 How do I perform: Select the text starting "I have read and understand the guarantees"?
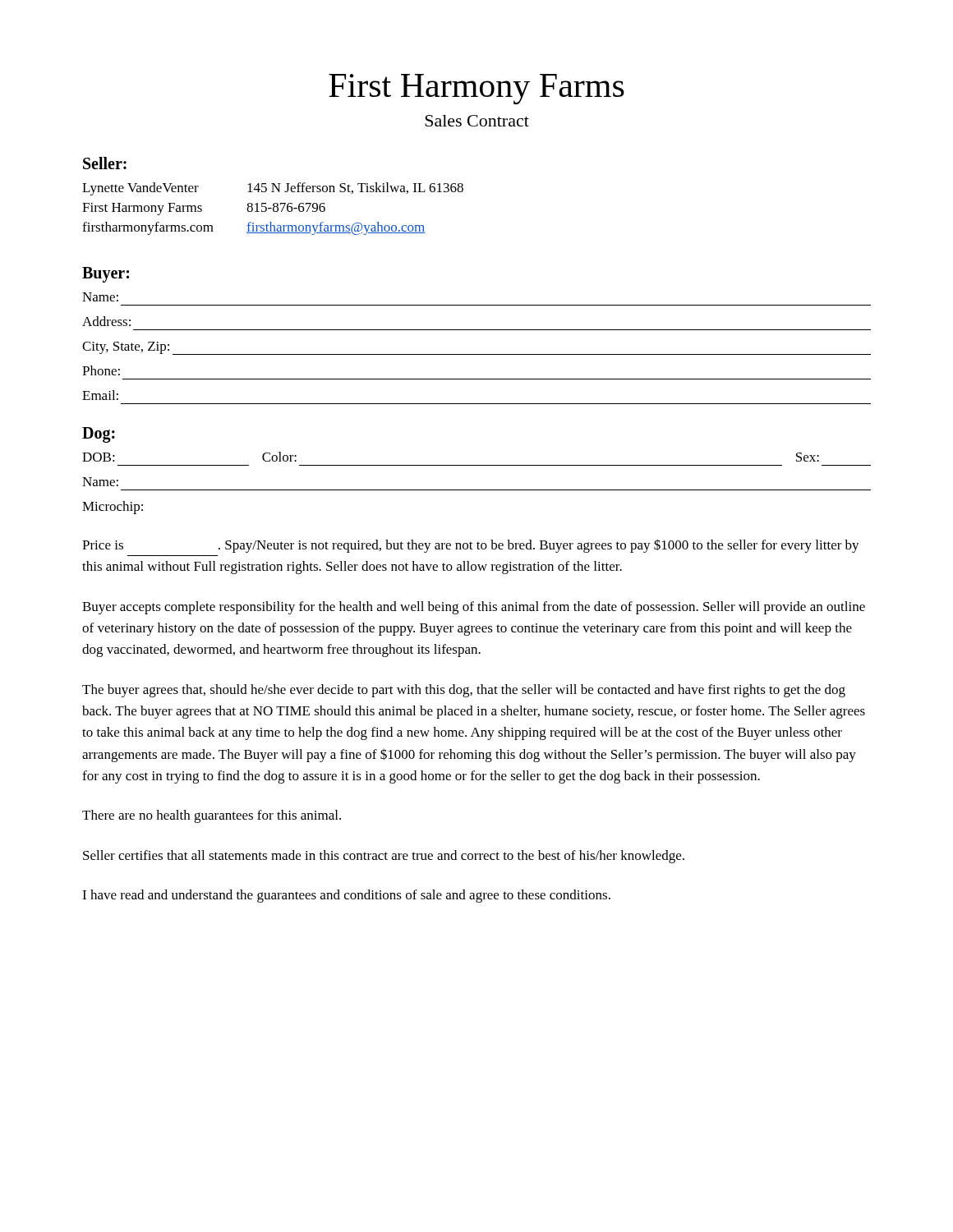click(x=347, y=895)
